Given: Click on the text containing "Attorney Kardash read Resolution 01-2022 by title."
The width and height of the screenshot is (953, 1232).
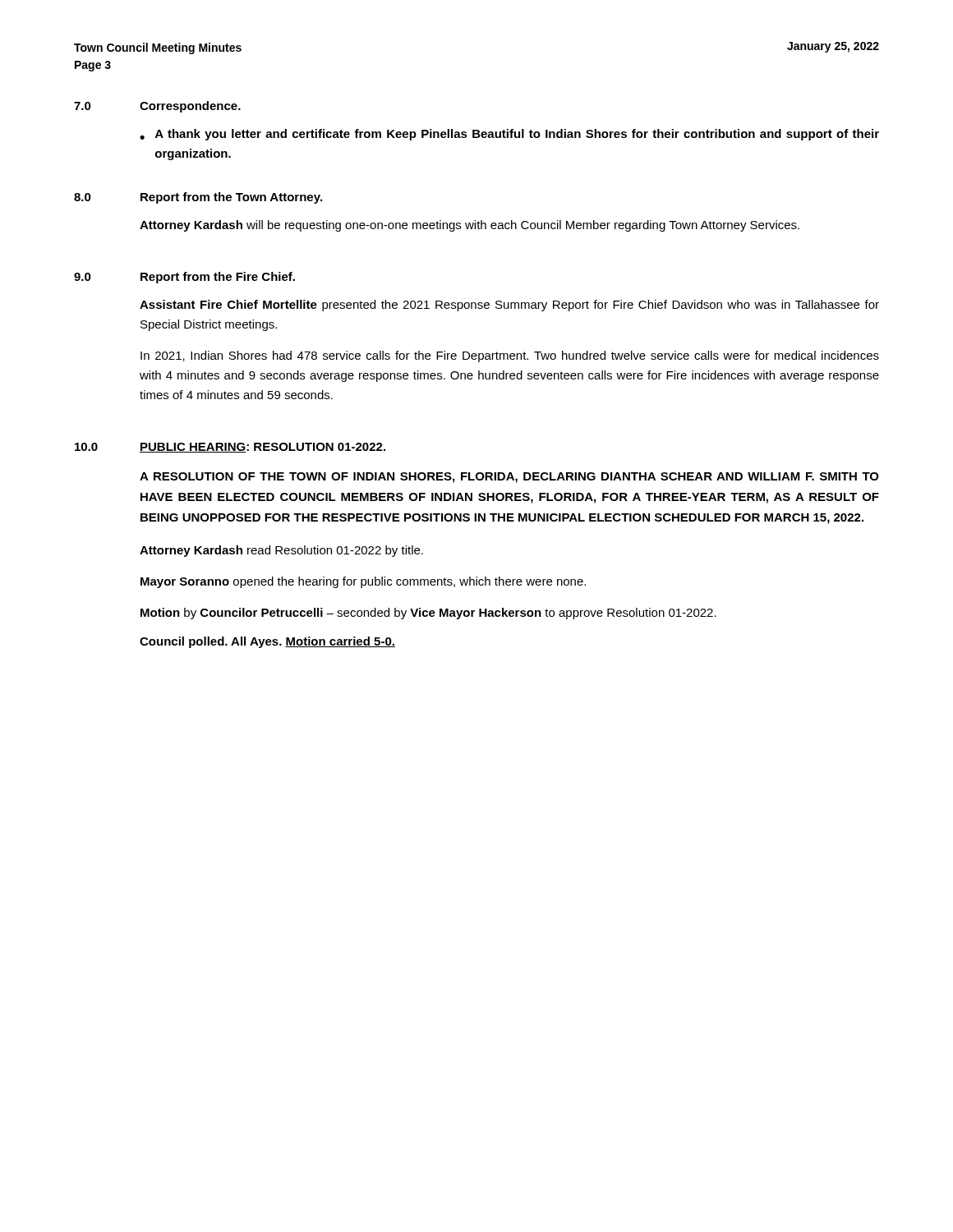Looking at the screenshot, I should [282, 550].
